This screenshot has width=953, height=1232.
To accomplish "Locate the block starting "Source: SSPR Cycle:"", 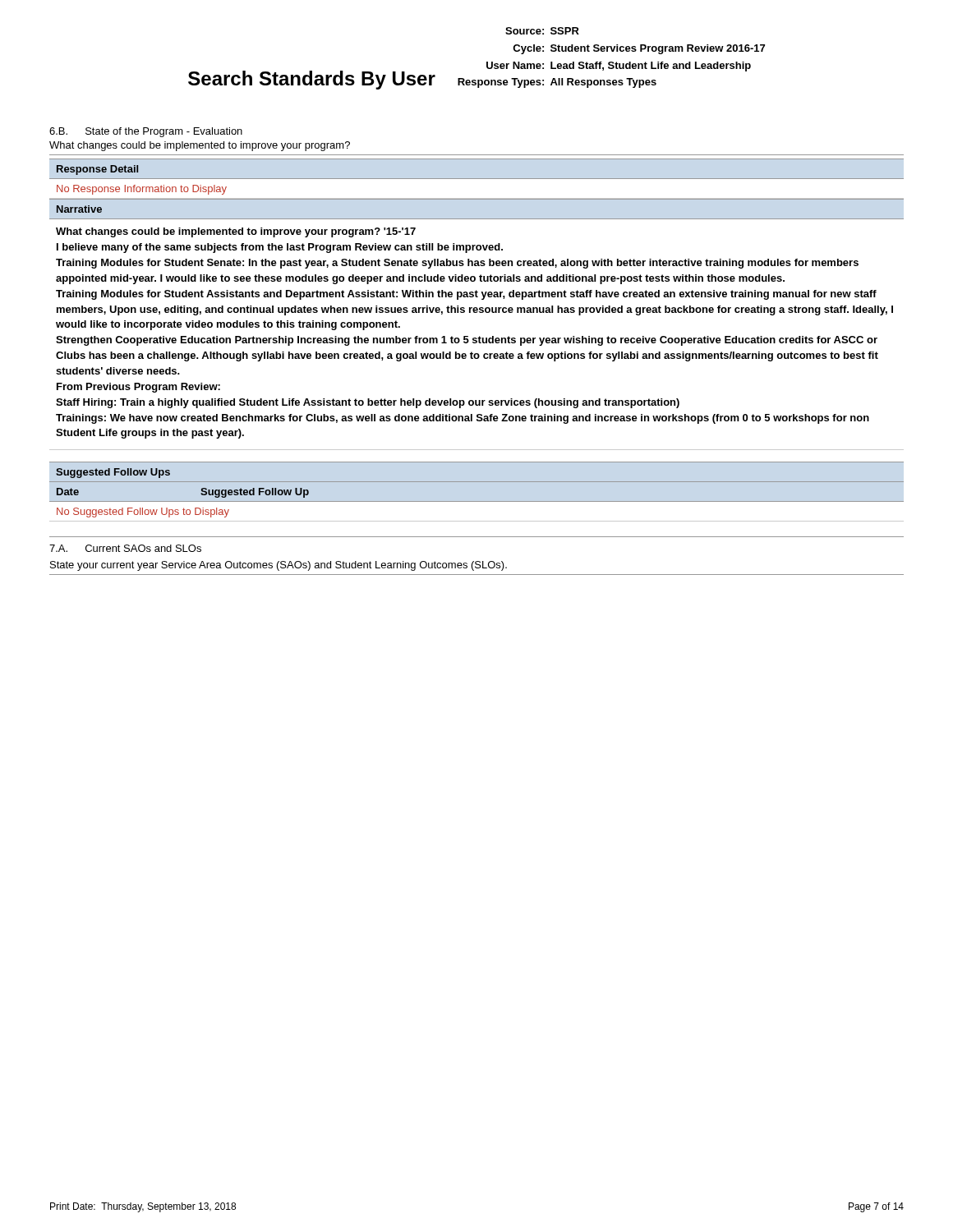I will [602, 57].
